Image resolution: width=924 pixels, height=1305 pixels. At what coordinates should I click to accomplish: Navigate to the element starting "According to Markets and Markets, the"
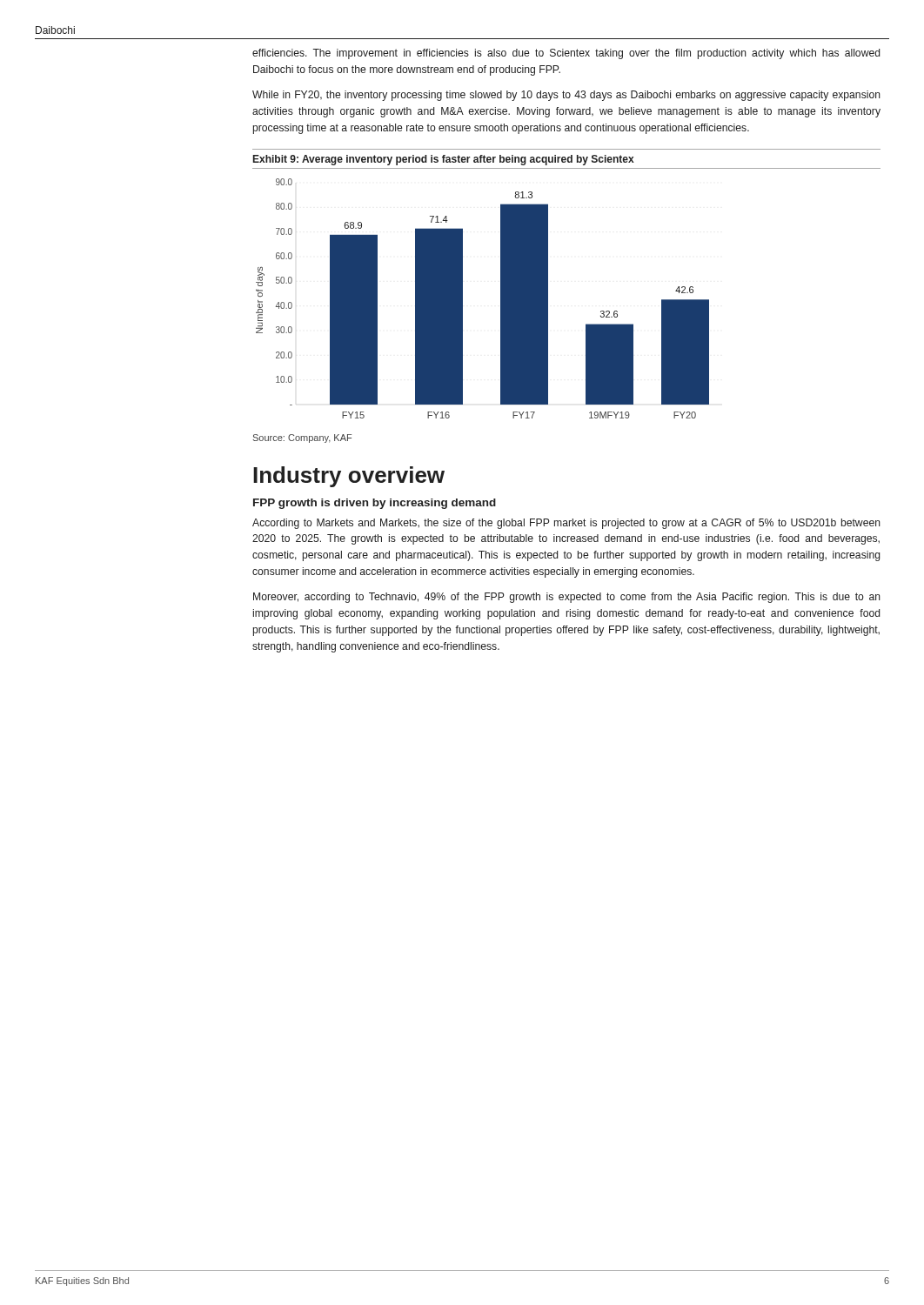click(x=566, y=547)
